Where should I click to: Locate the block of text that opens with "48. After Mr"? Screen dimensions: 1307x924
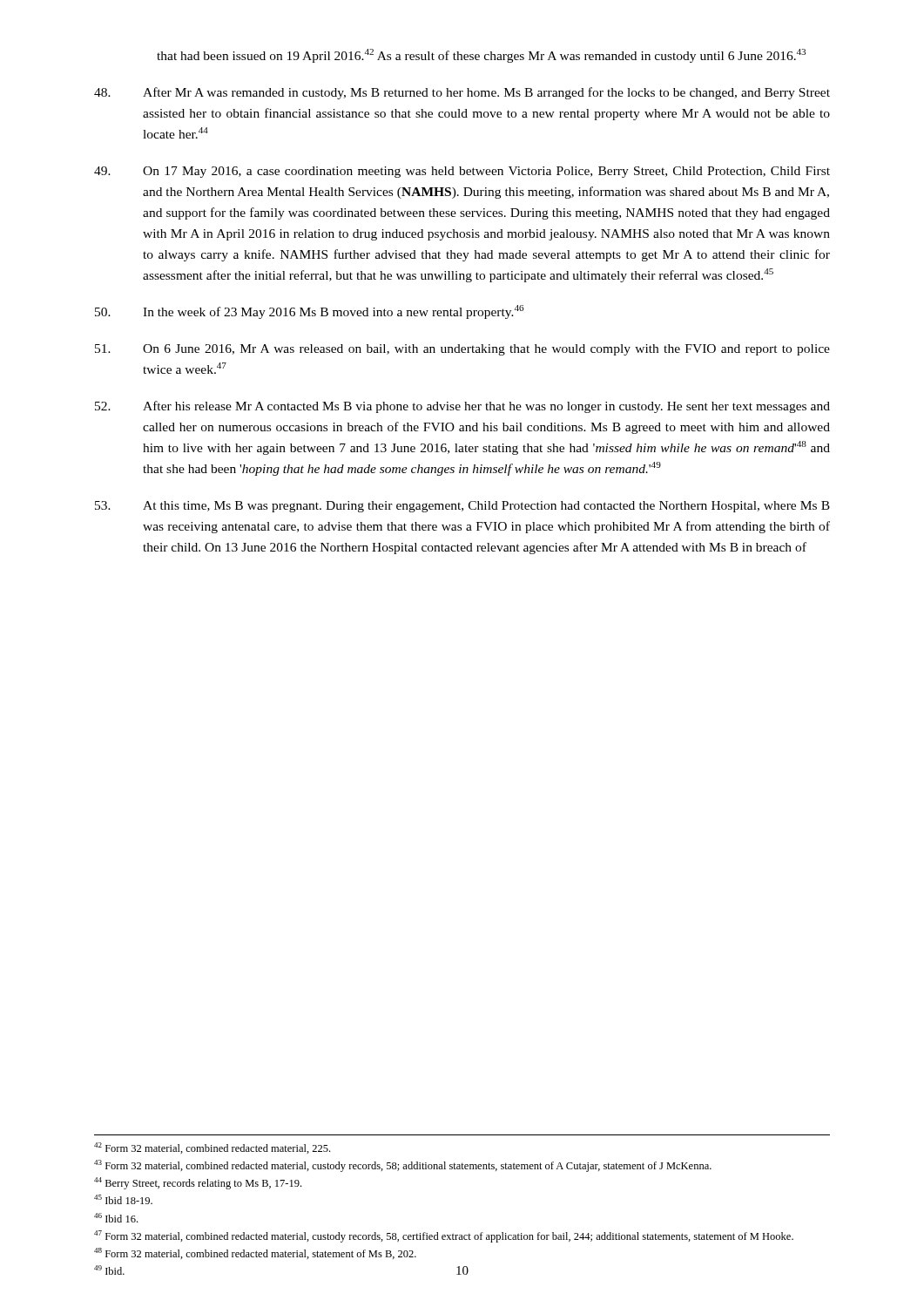[x=462, y=113]
